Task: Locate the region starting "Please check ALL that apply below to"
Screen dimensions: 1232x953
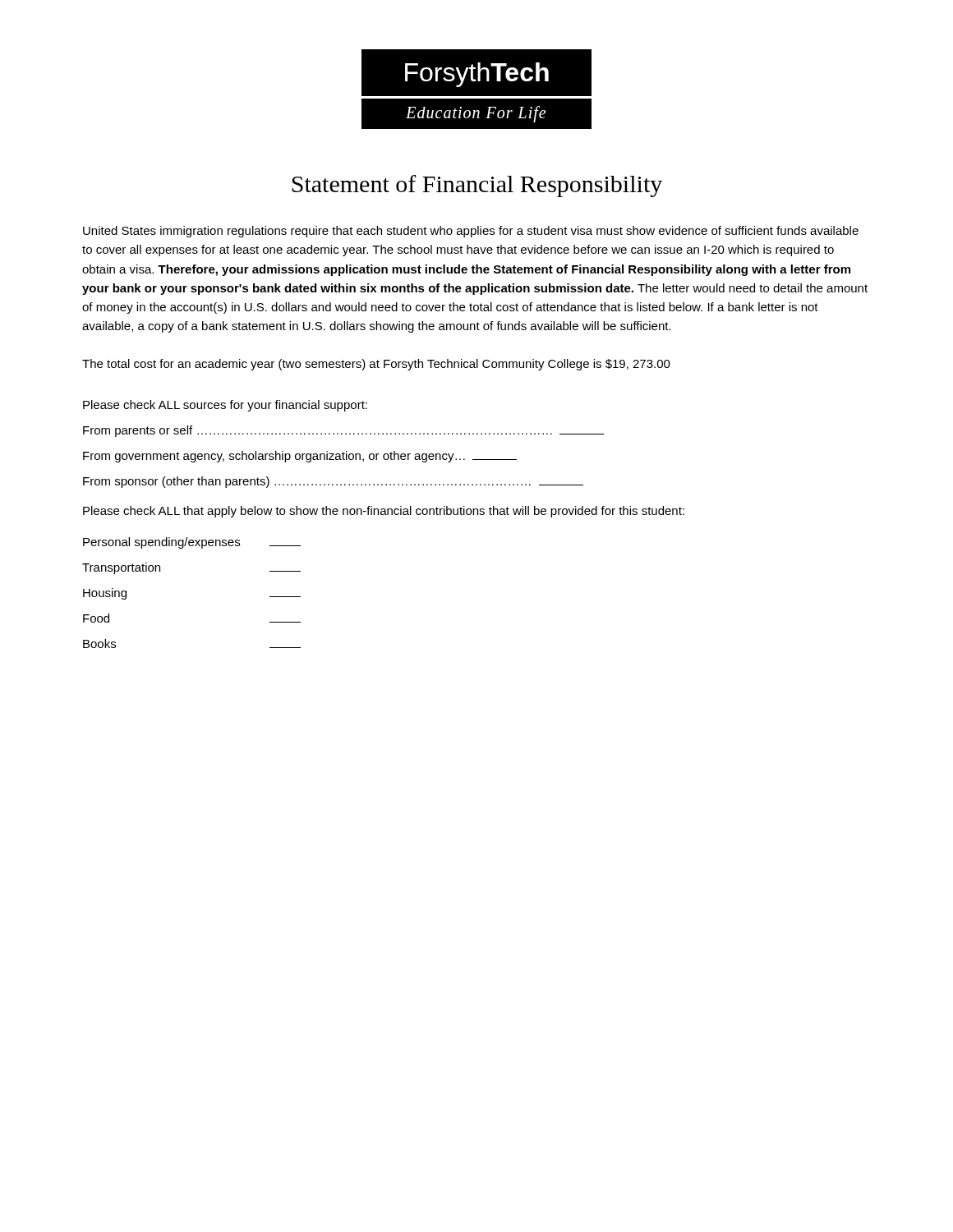Action: point(384,510)
